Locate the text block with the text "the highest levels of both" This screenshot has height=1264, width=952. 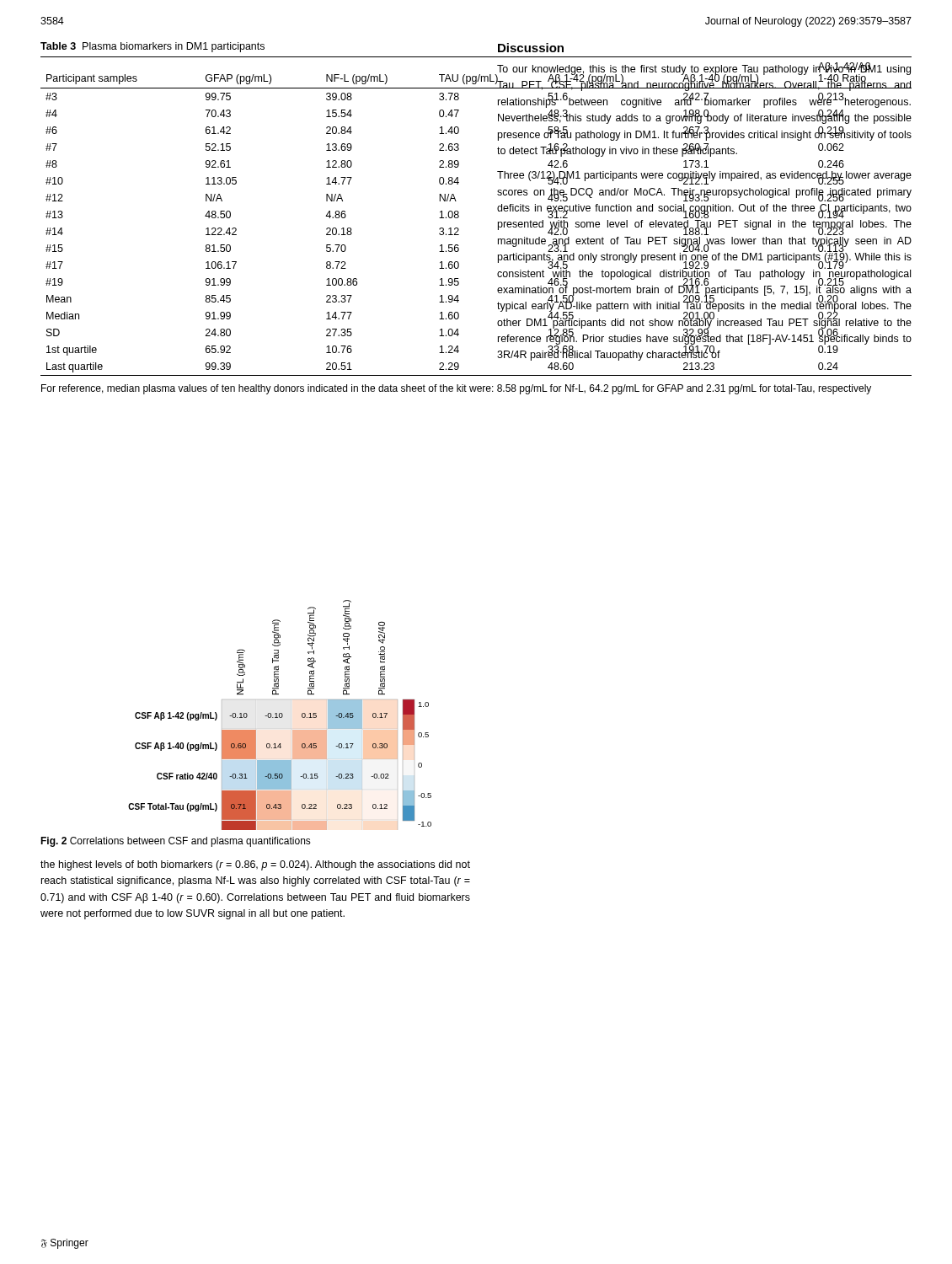tap(255, 889)
